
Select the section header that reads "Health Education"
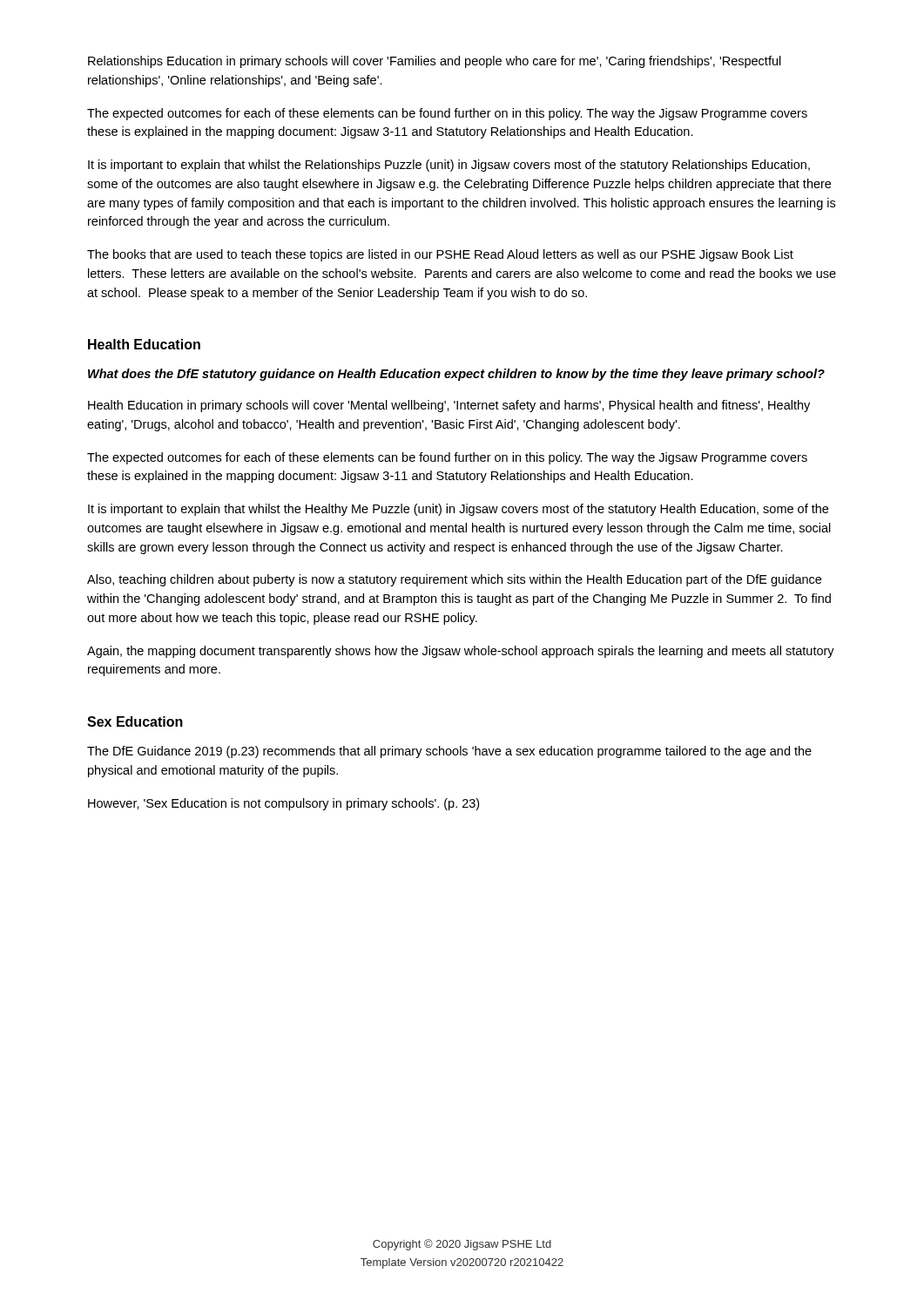[144, 345]
